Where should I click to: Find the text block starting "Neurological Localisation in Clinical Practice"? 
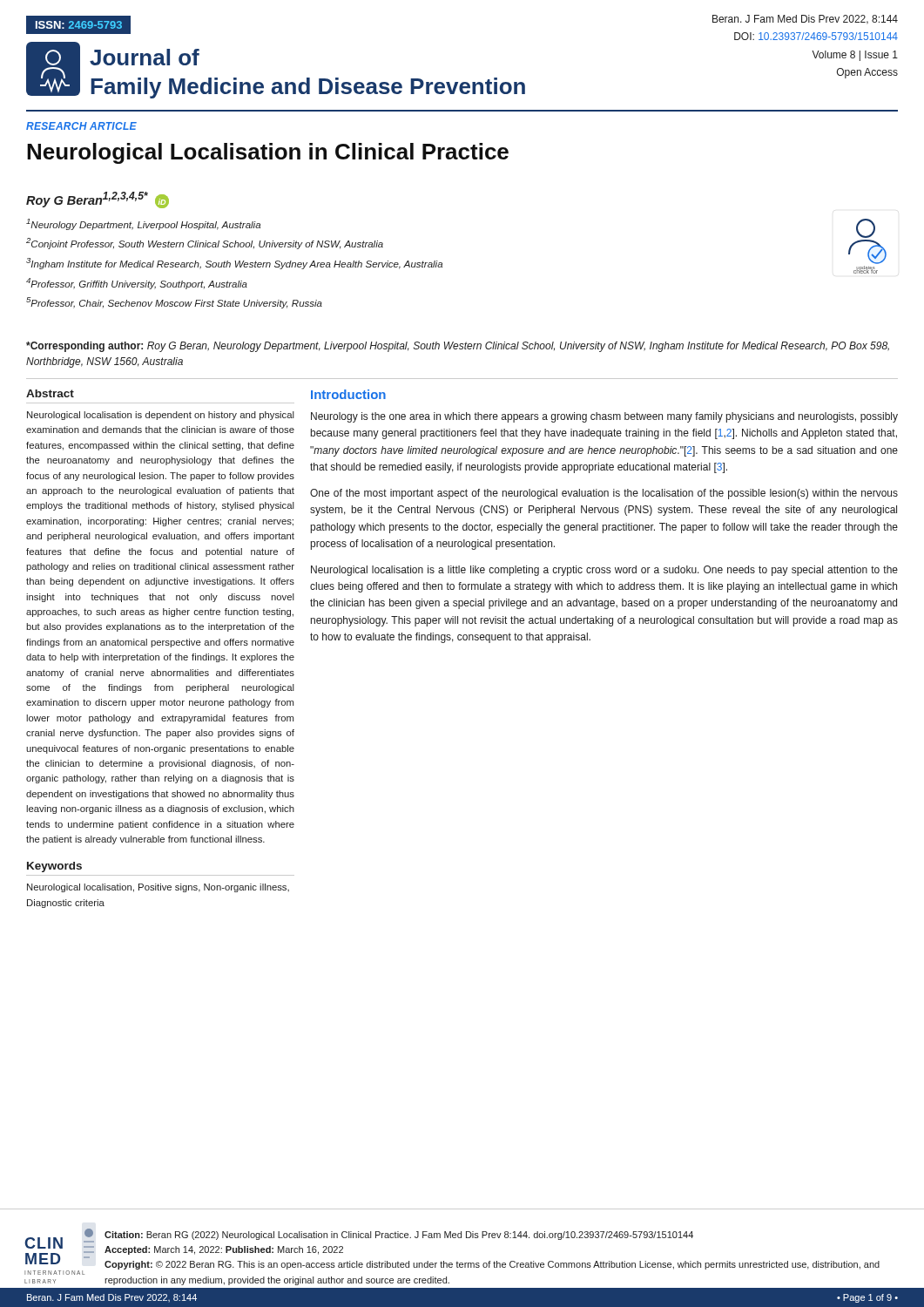(268, 152)
